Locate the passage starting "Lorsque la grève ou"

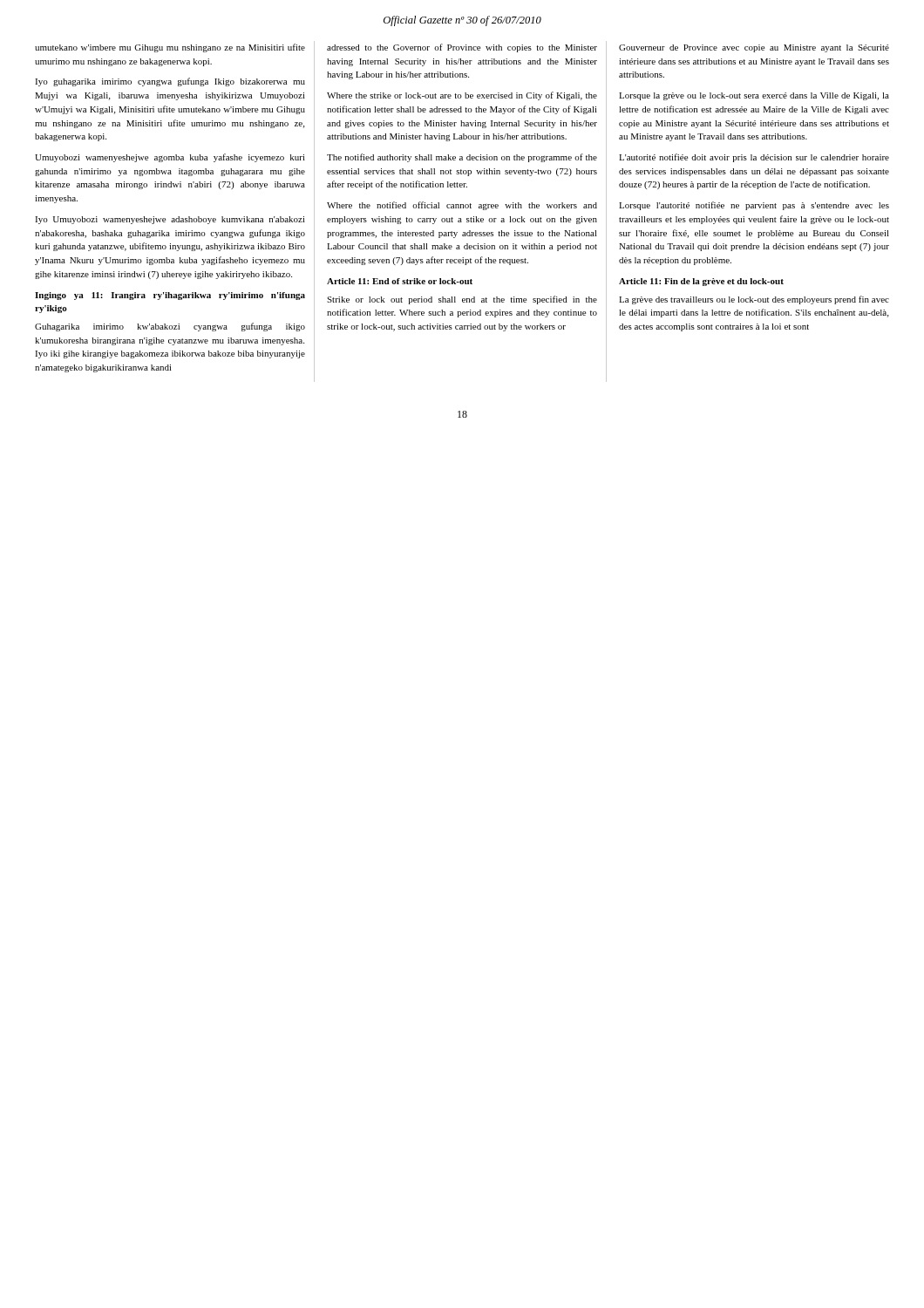coord(754,116)
